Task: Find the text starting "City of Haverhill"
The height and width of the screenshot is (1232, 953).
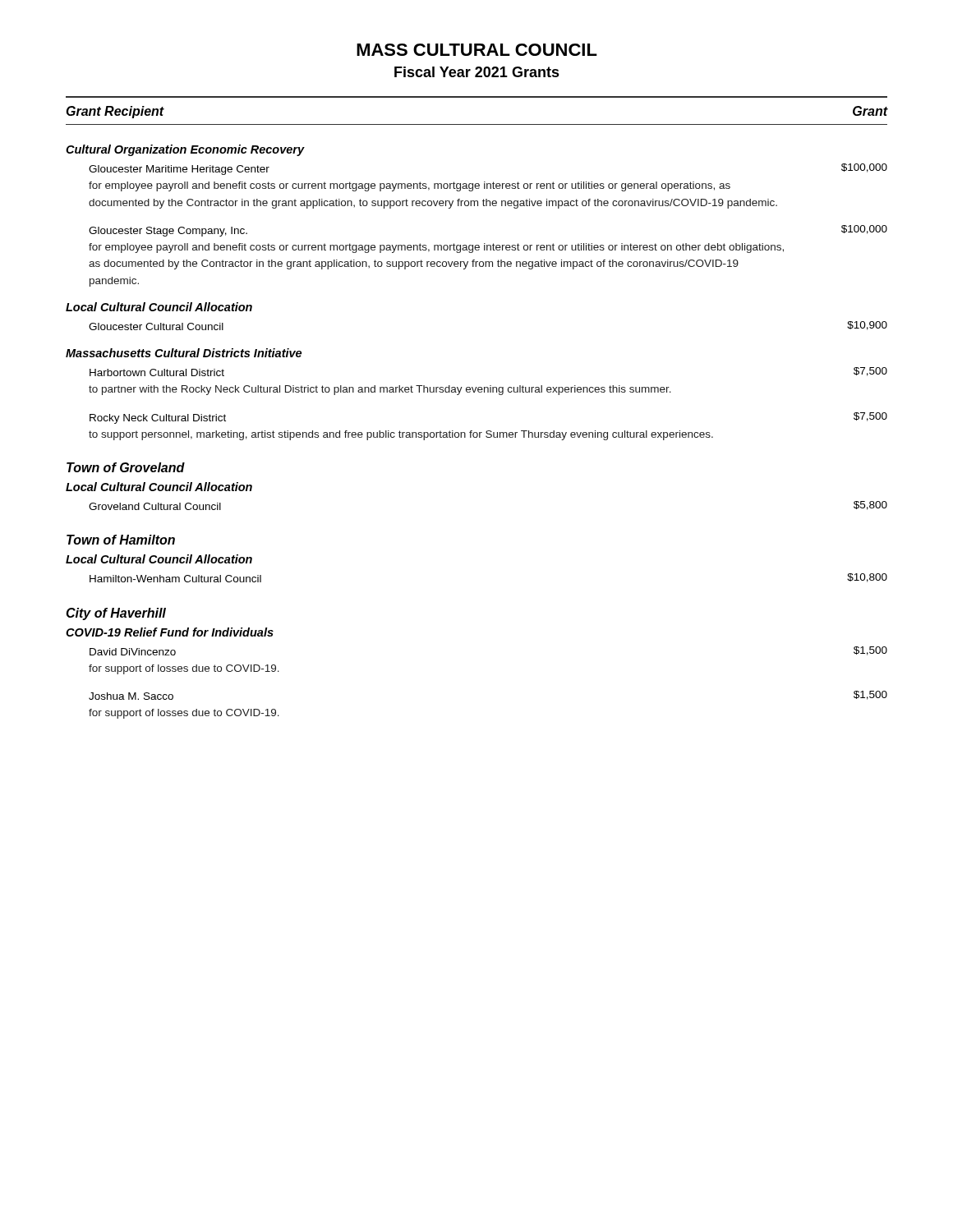Action: pos(116,614)
